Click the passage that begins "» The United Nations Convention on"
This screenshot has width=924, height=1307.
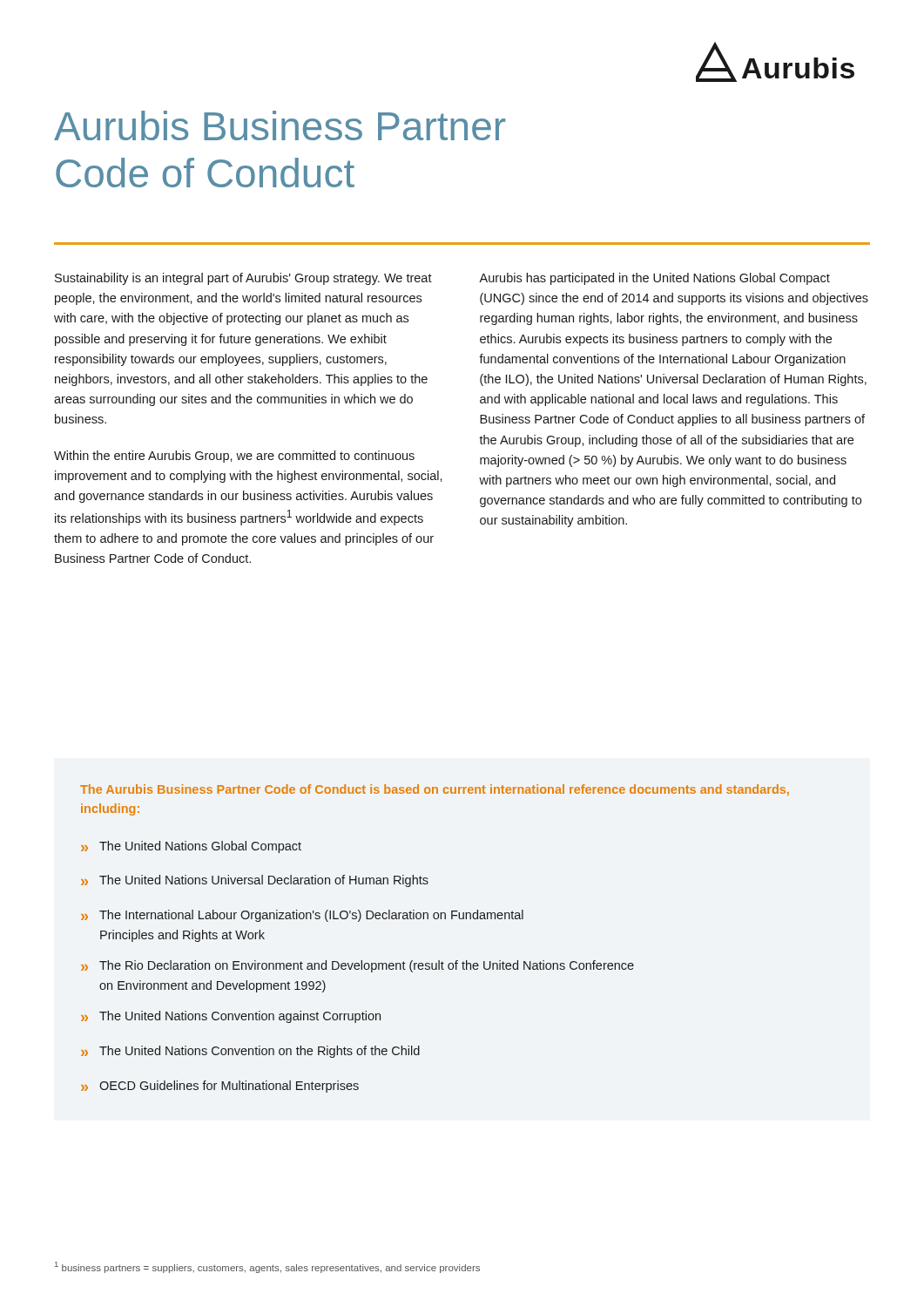(x=250, y=1053)
